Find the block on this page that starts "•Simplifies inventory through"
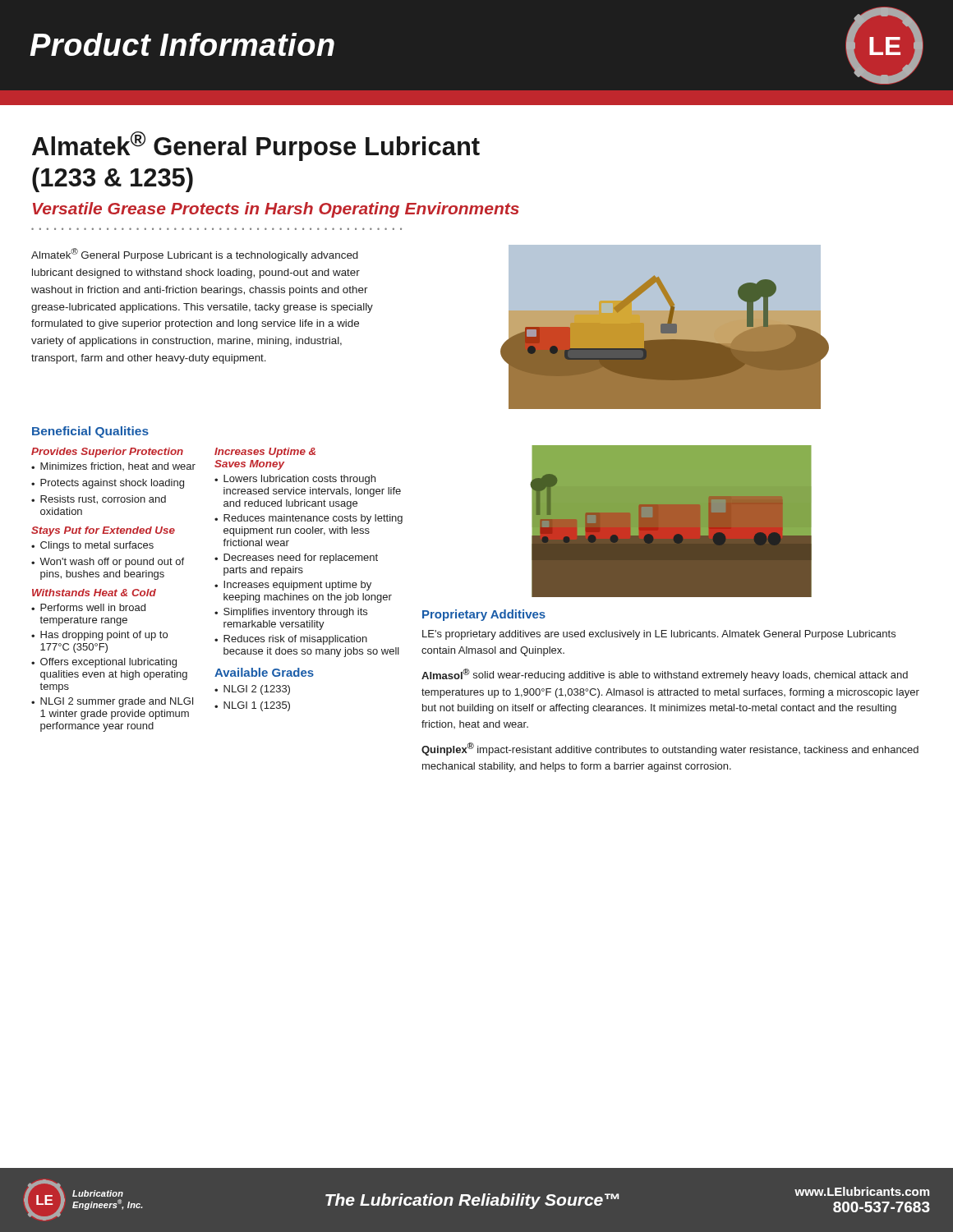The width and height of the screenshot is (953, 1232). 309,618
